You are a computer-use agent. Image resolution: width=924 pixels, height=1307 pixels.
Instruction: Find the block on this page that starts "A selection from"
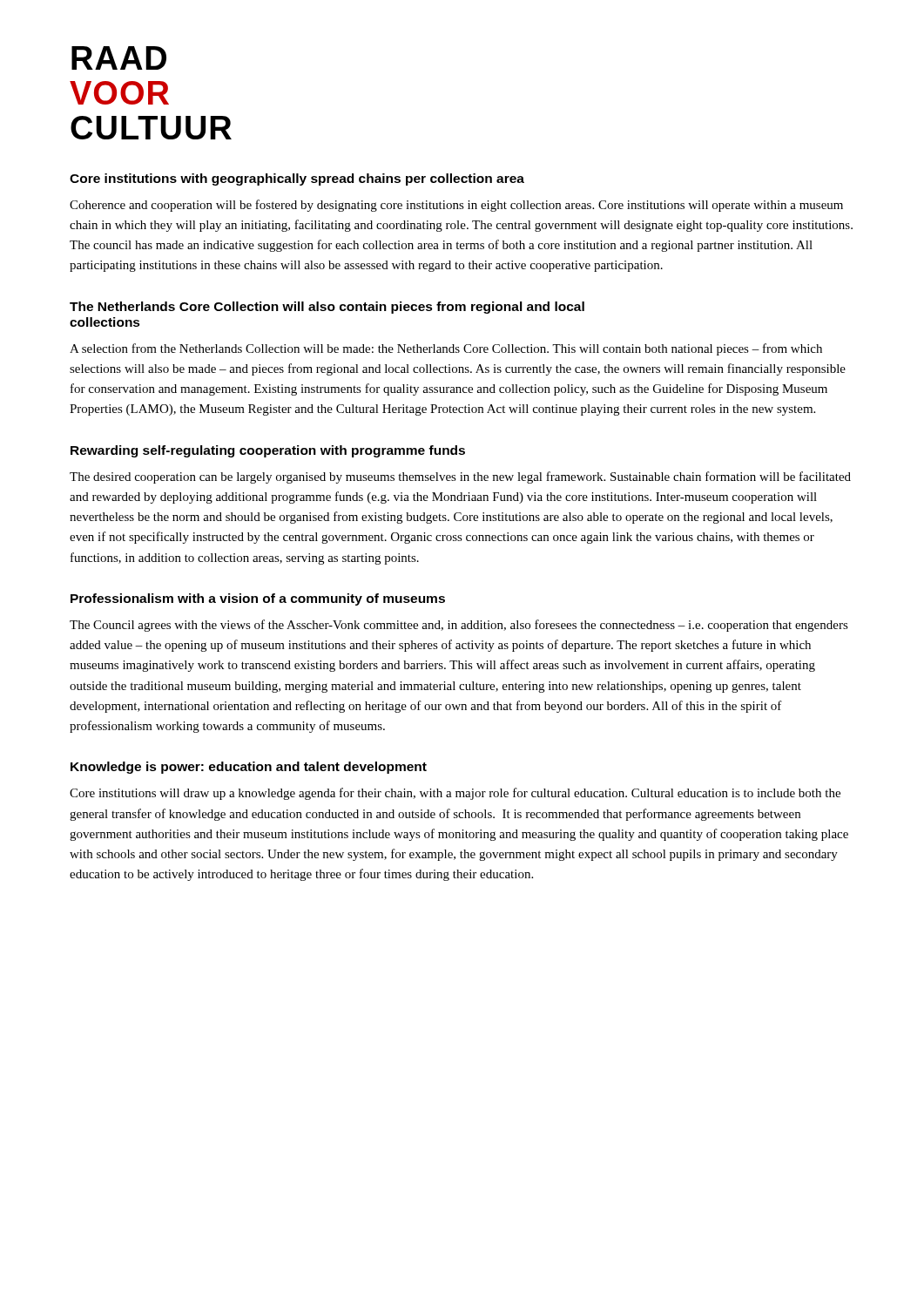pos(458,379)
